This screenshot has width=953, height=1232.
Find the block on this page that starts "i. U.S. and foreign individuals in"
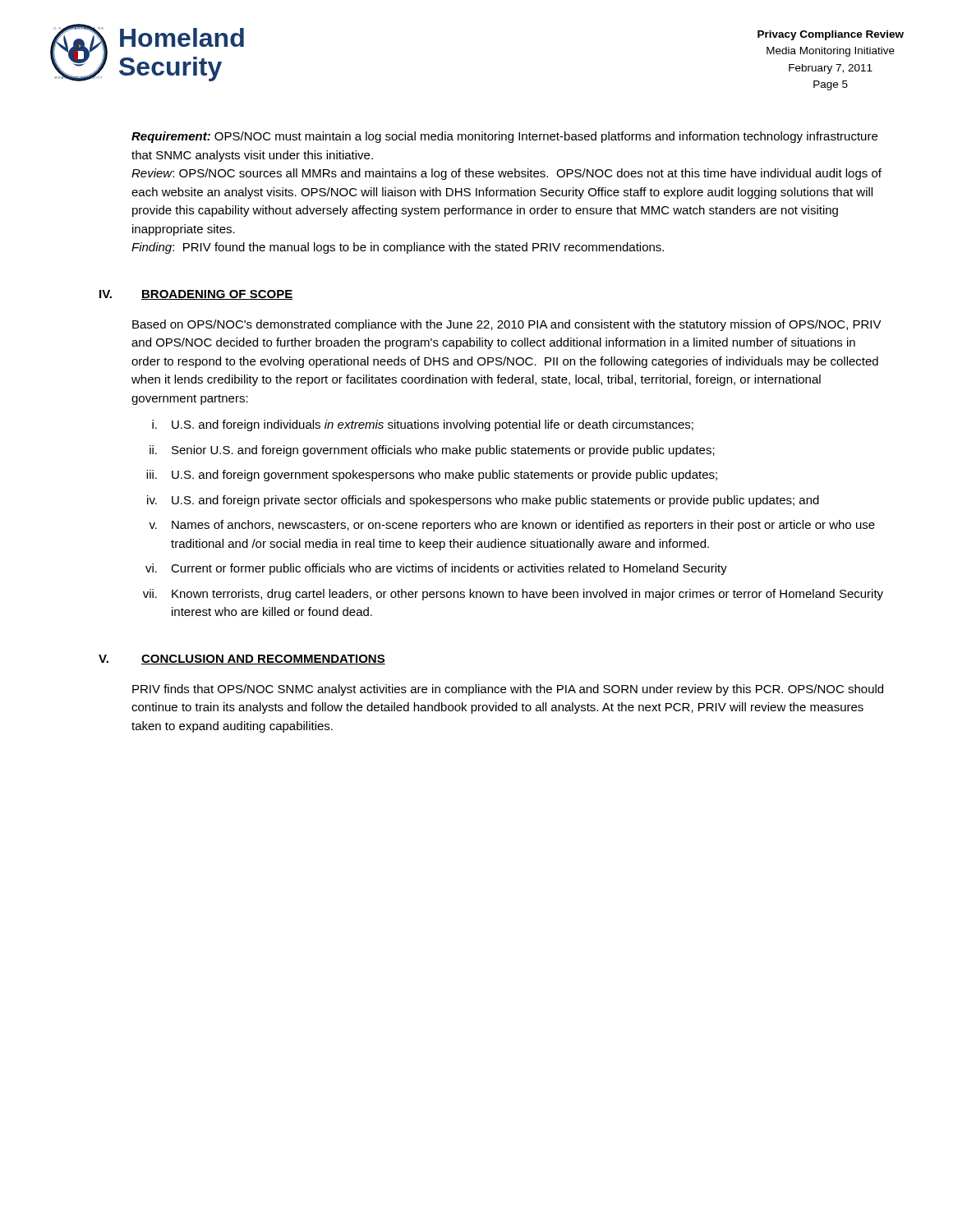pos(509,425)
